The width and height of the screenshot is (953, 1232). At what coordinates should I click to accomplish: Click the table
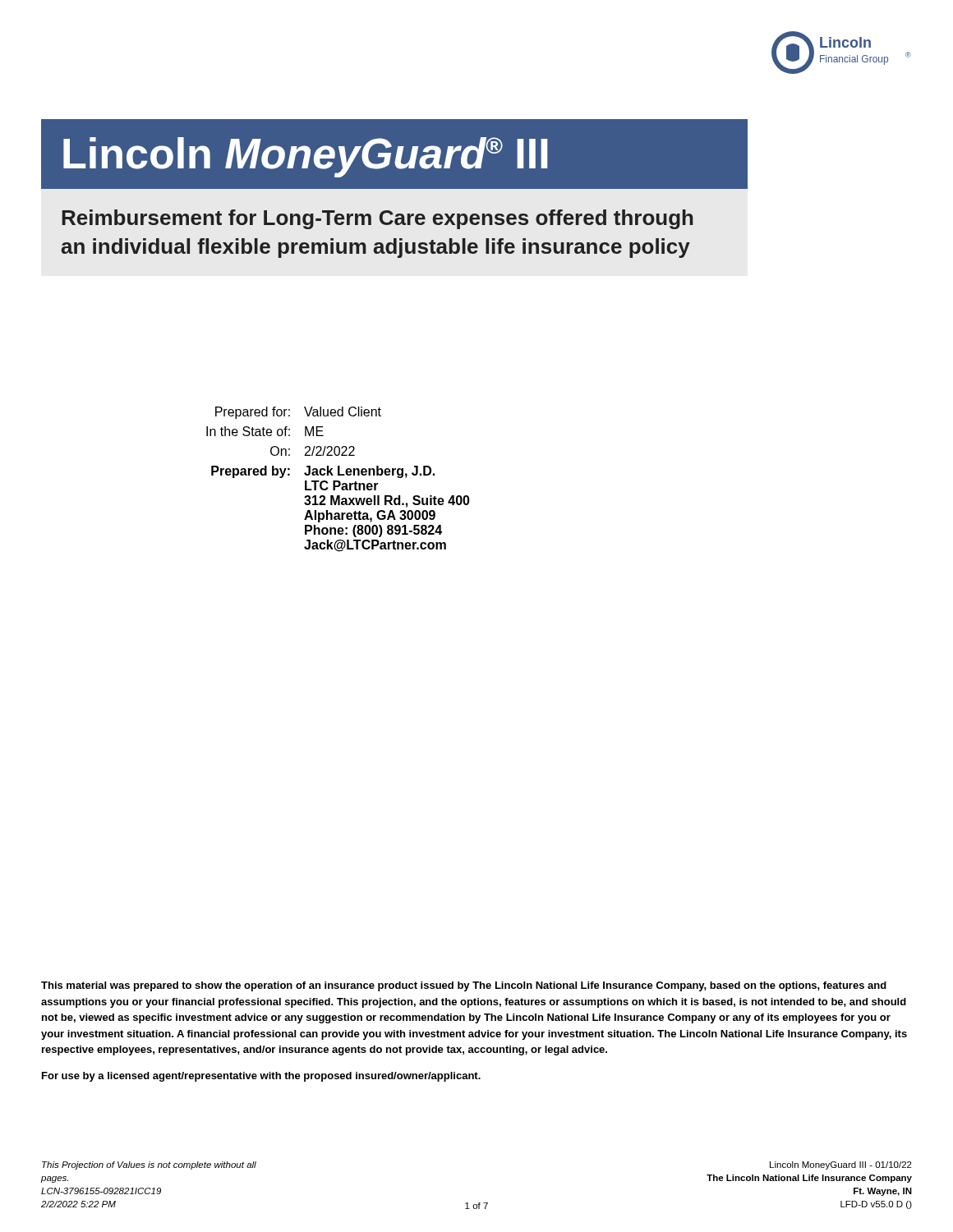411,479
